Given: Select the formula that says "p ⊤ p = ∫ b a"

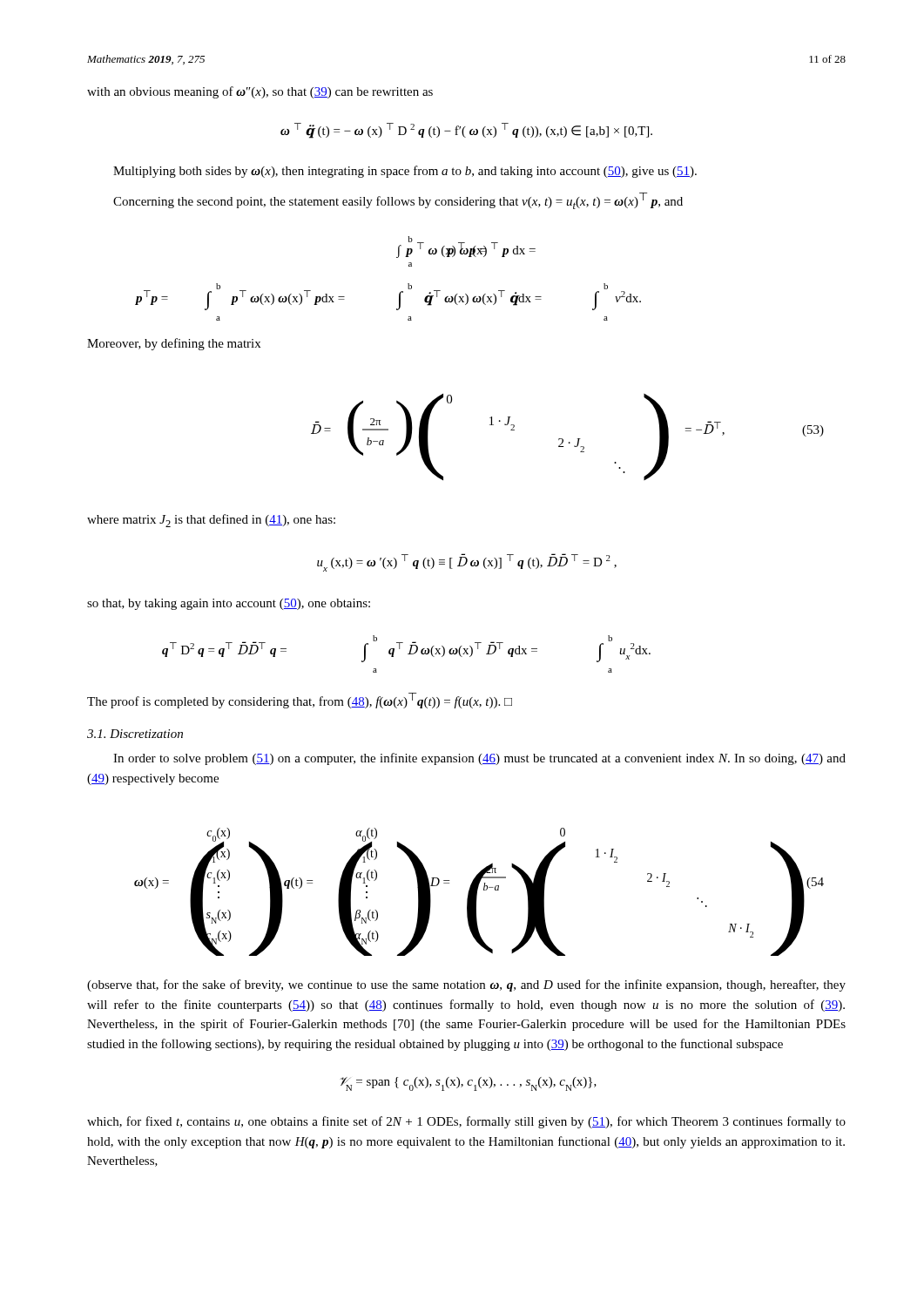Looking at the screenshot, I should click(466, 247).
